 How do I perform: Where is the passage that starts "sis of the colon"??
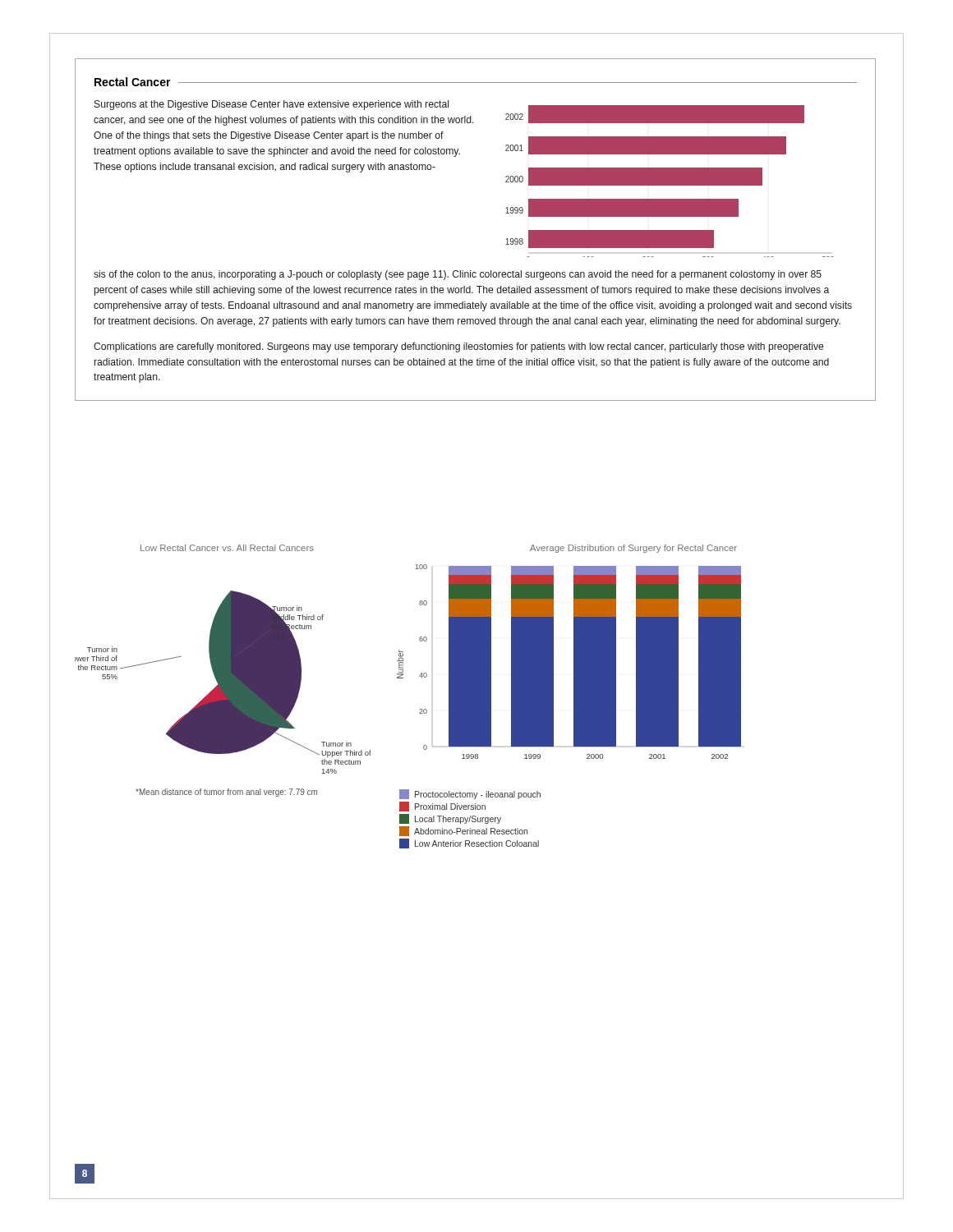[x=473, y=298]
